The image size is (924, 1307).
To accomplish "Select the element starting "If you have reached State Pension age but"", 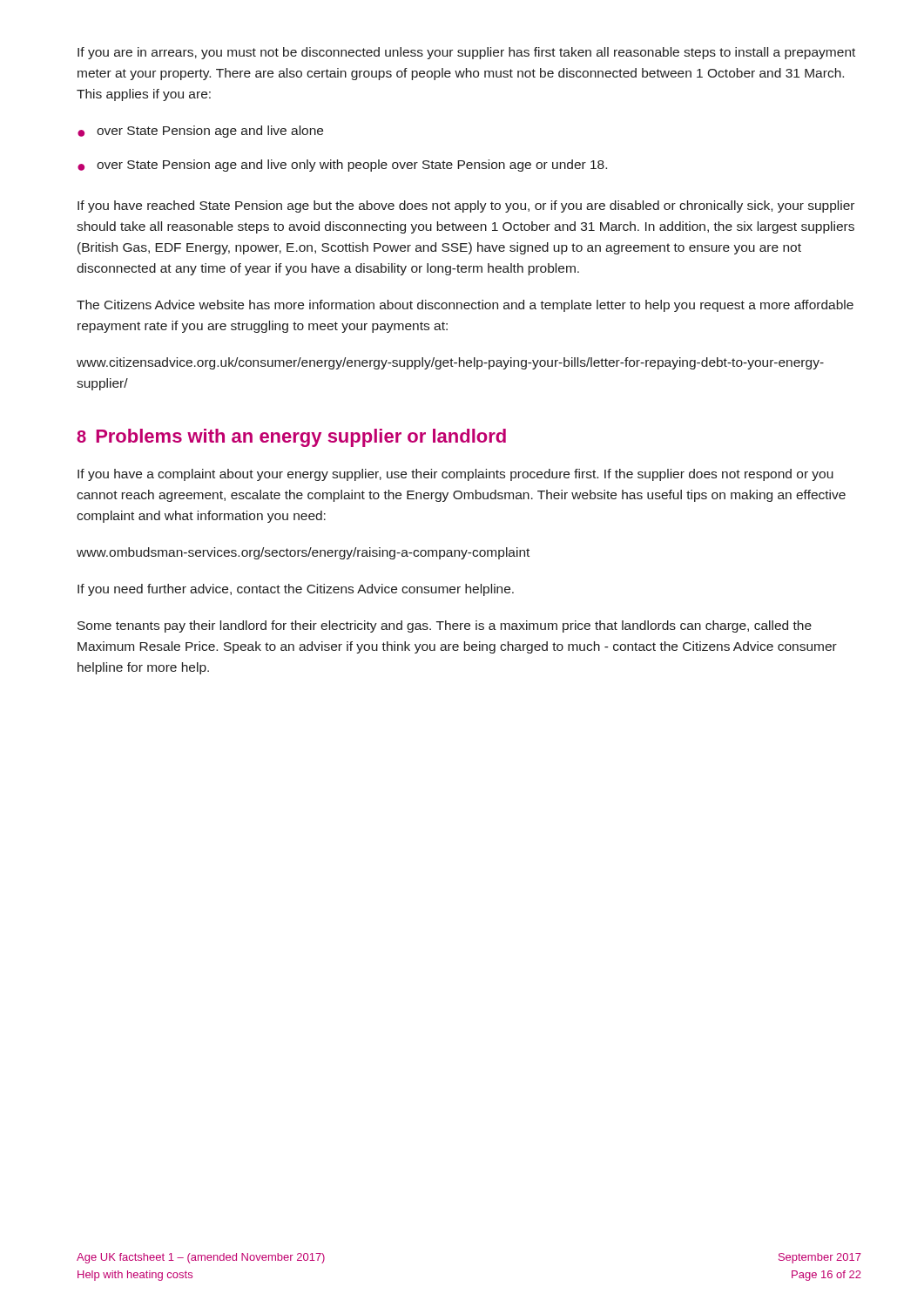I will click(466, 236).
